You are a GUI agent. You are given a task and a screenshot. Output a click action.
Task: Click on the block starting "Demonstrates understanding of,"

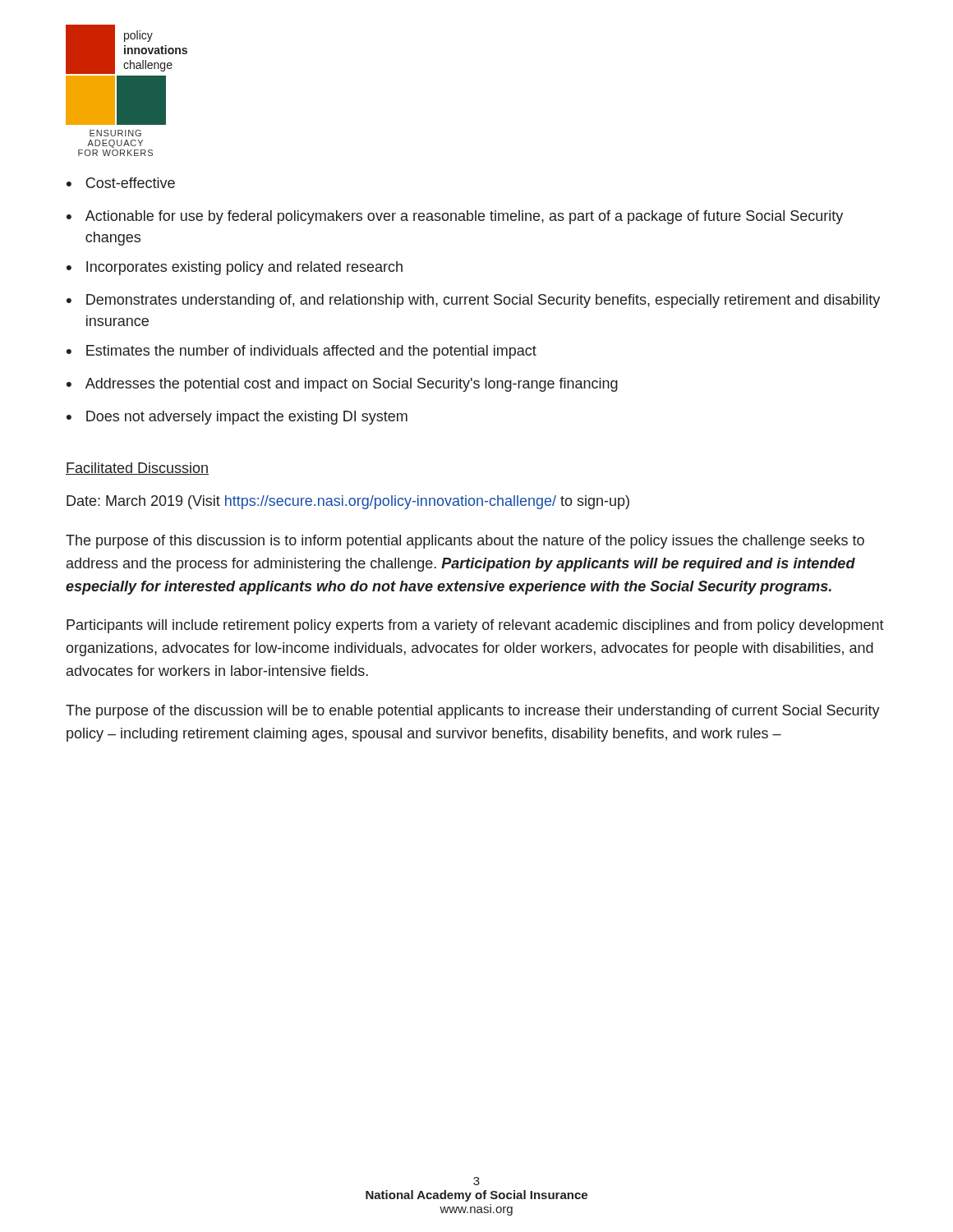click(x=483, y=310)
